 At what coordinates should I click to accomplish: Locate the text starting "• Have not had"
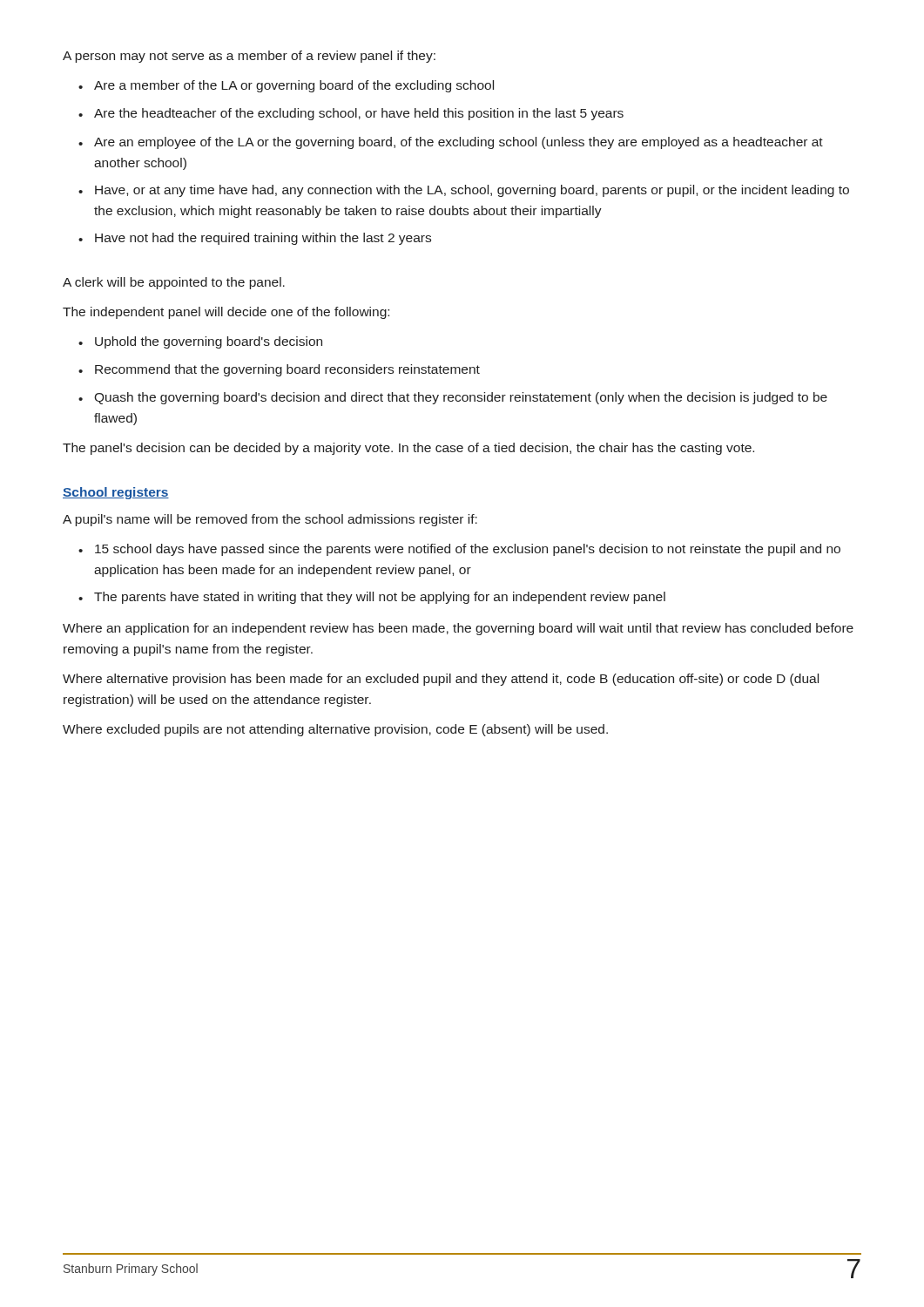(255, 239)
